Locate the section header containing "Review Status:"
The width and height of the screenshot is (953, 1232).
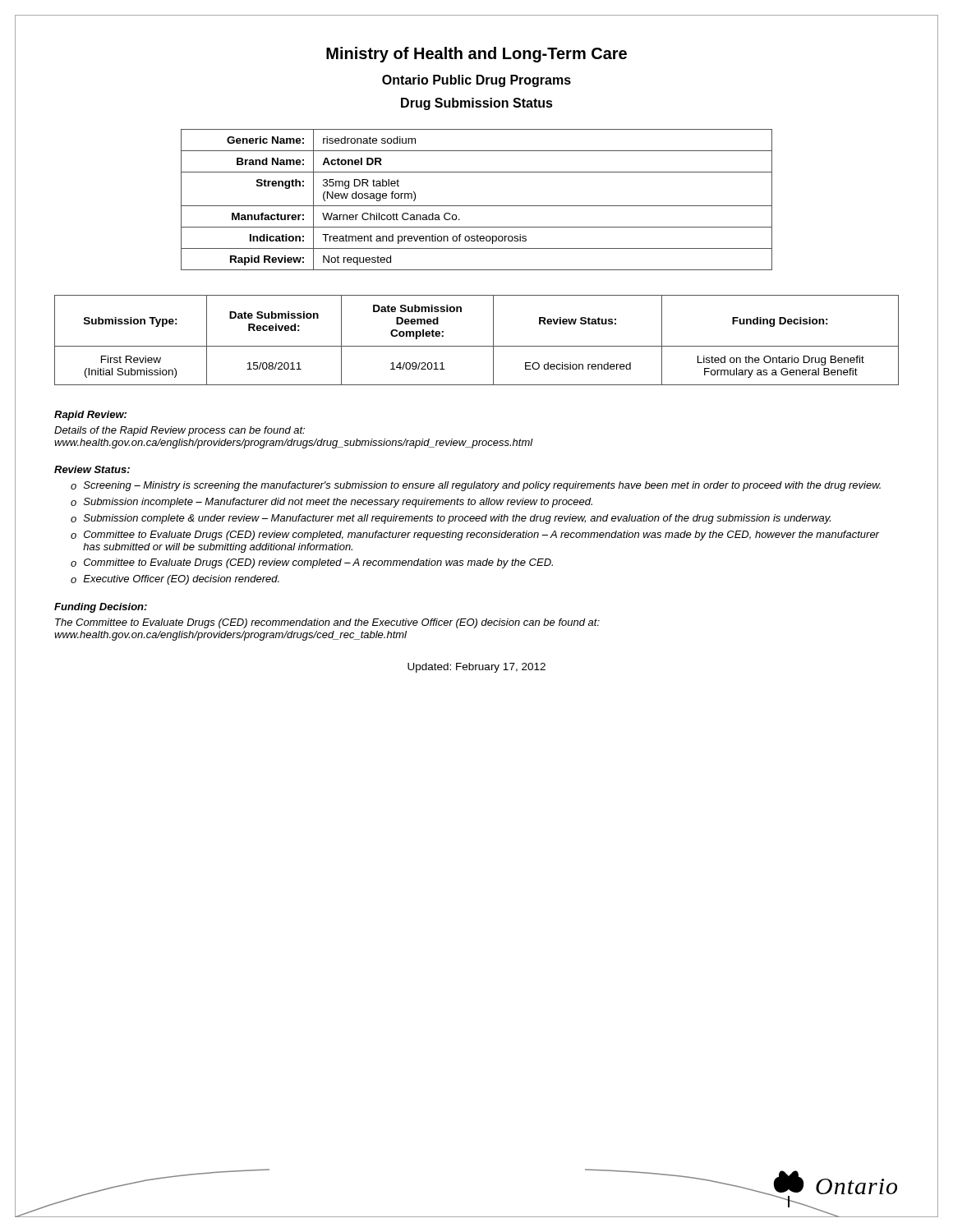pos(92,469)
